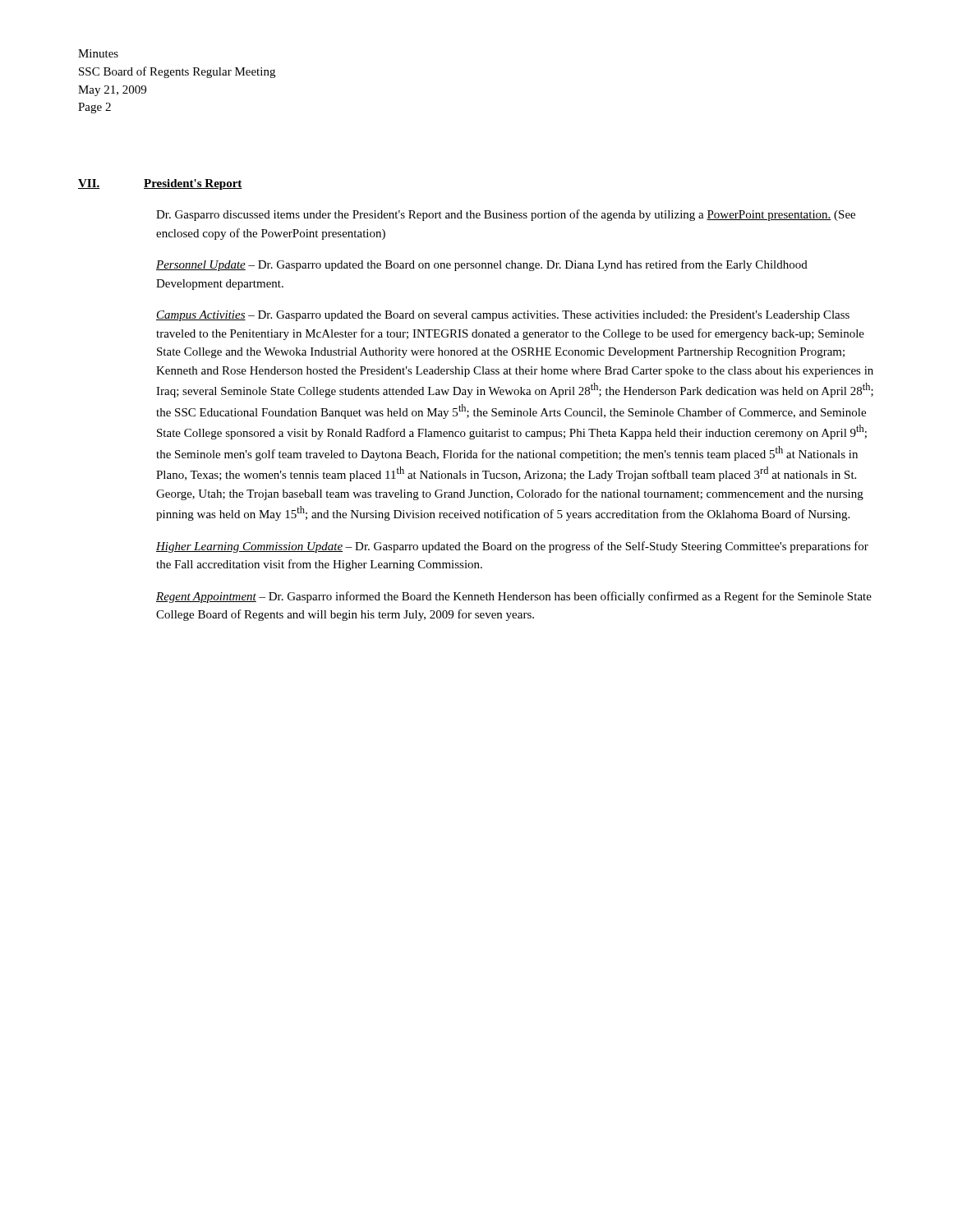This screenshot has width=953, height=1232.
Task: Click on the text block that says "Higher Learning Commission"
Action: tap(516, 555)
